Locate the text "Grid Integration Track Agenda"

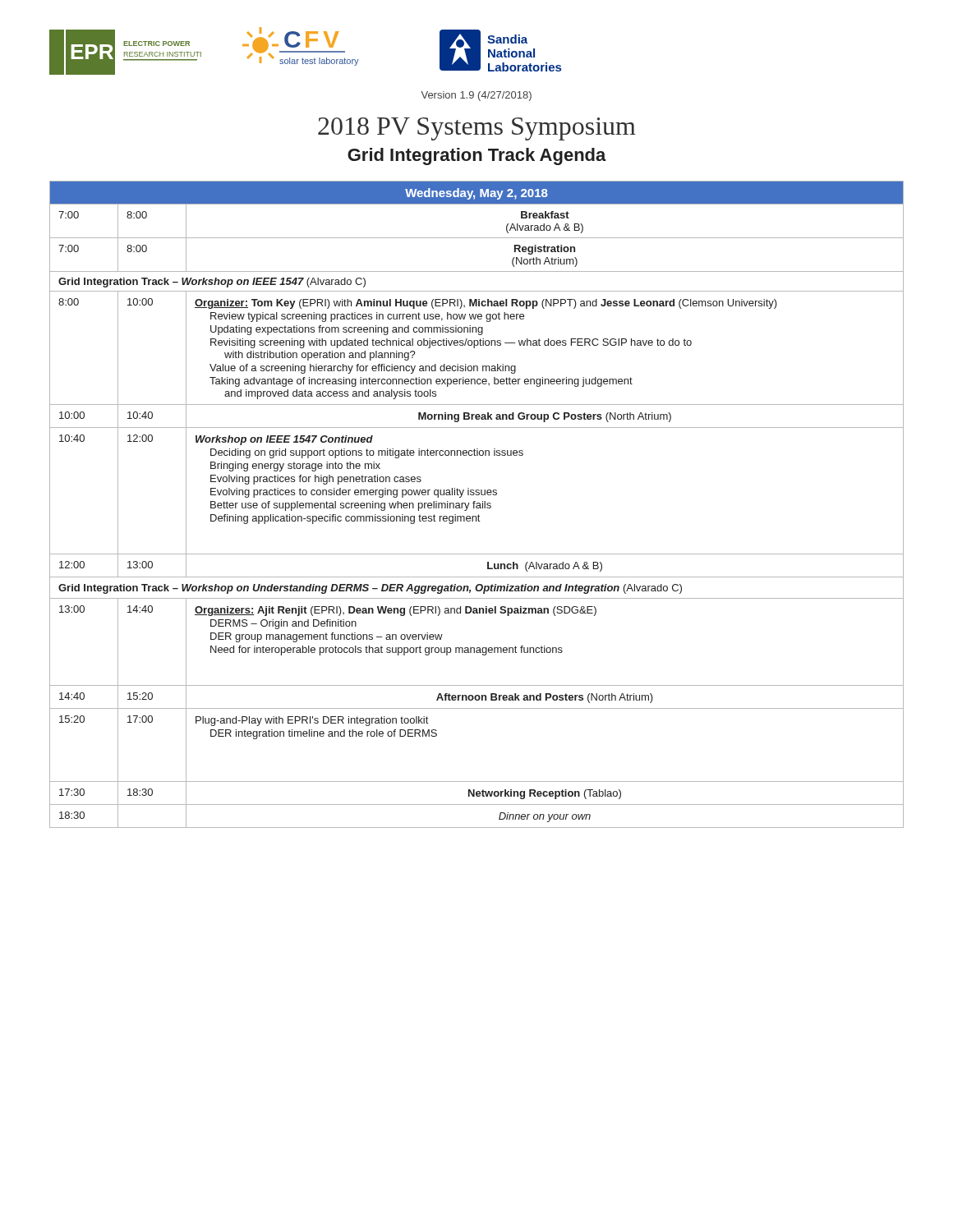pyautogui.click(x=476, y=155)
